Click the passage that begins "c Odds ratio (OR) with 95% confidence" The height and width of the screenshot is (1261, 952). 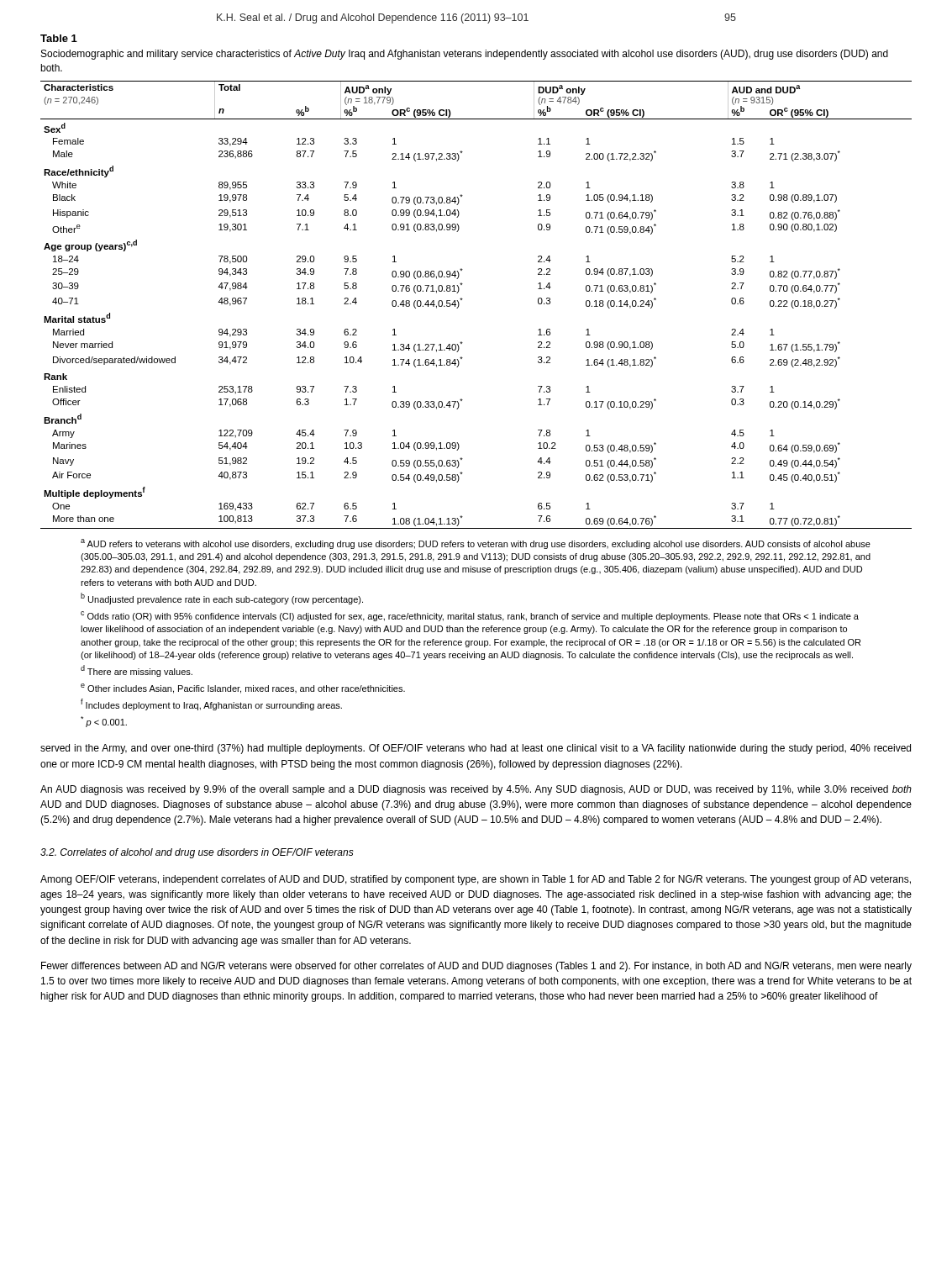[x=471, y=634]
